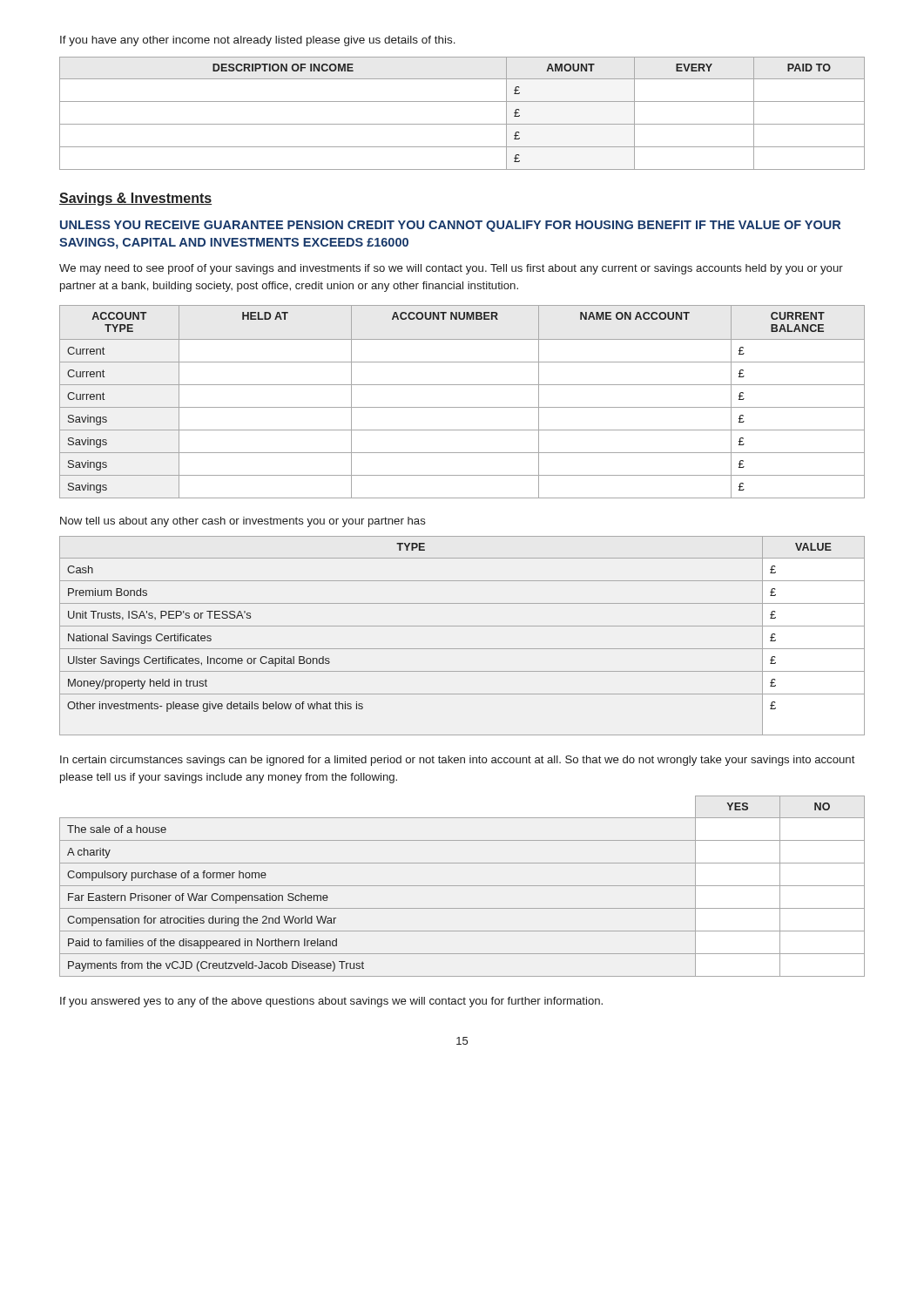The image size is (924, 1307).
Task: Select the region starting "Now tell us about any"
Action: 242,520
